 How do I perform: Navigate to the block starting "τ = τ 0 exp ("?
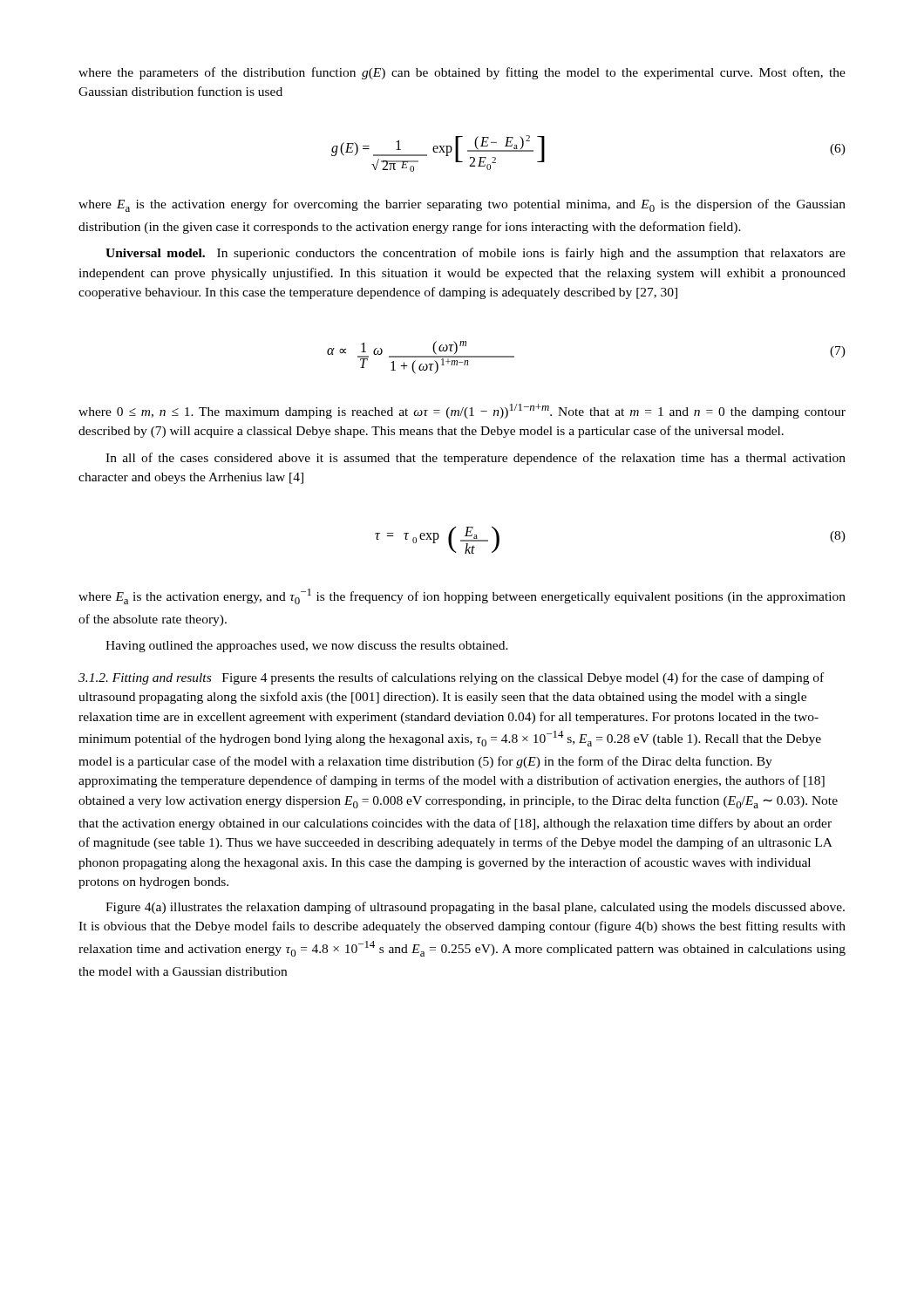[451, 539]
